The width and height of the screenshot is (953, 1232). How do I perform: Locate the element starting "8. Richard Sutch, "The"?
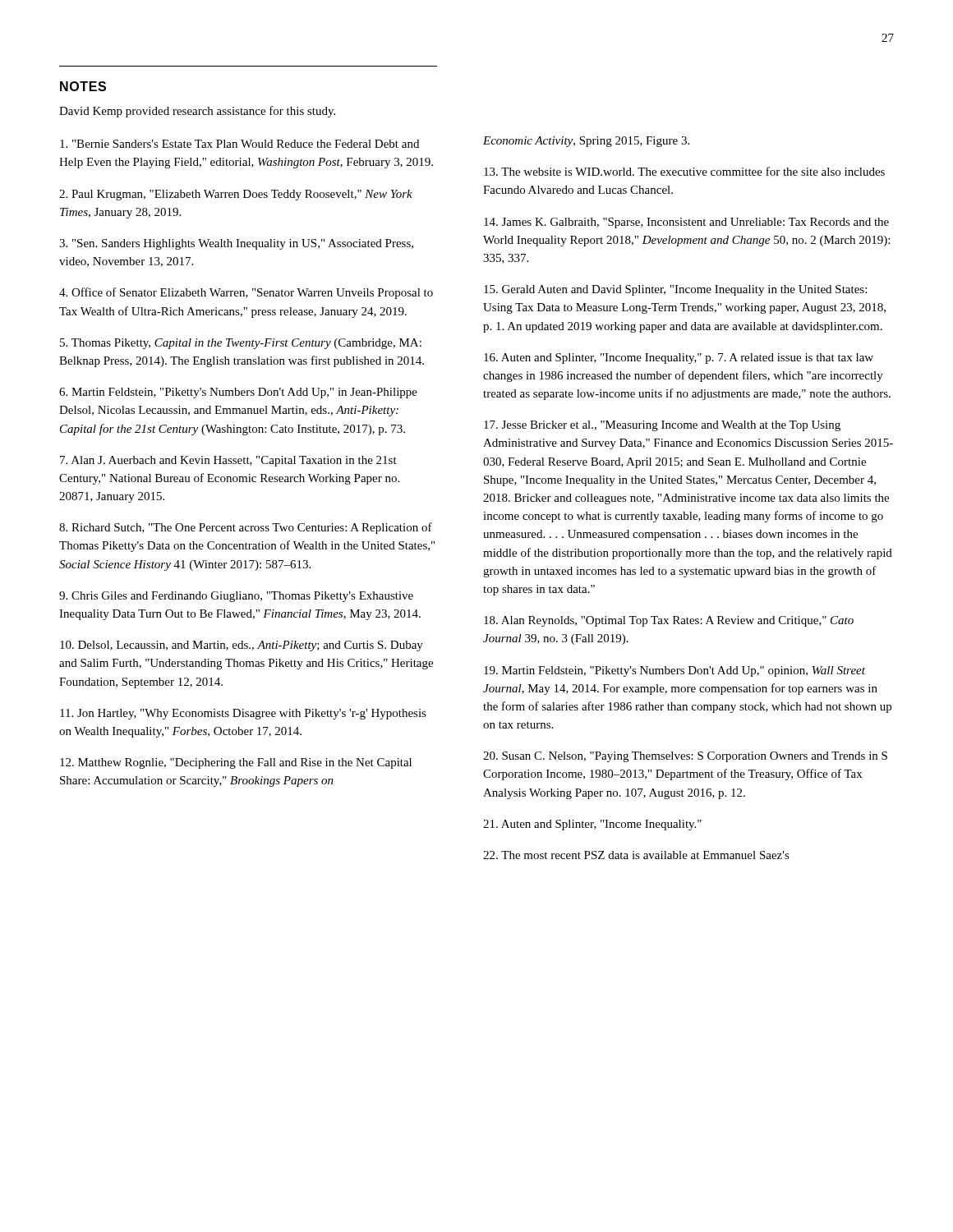click(x=247, y=546)
